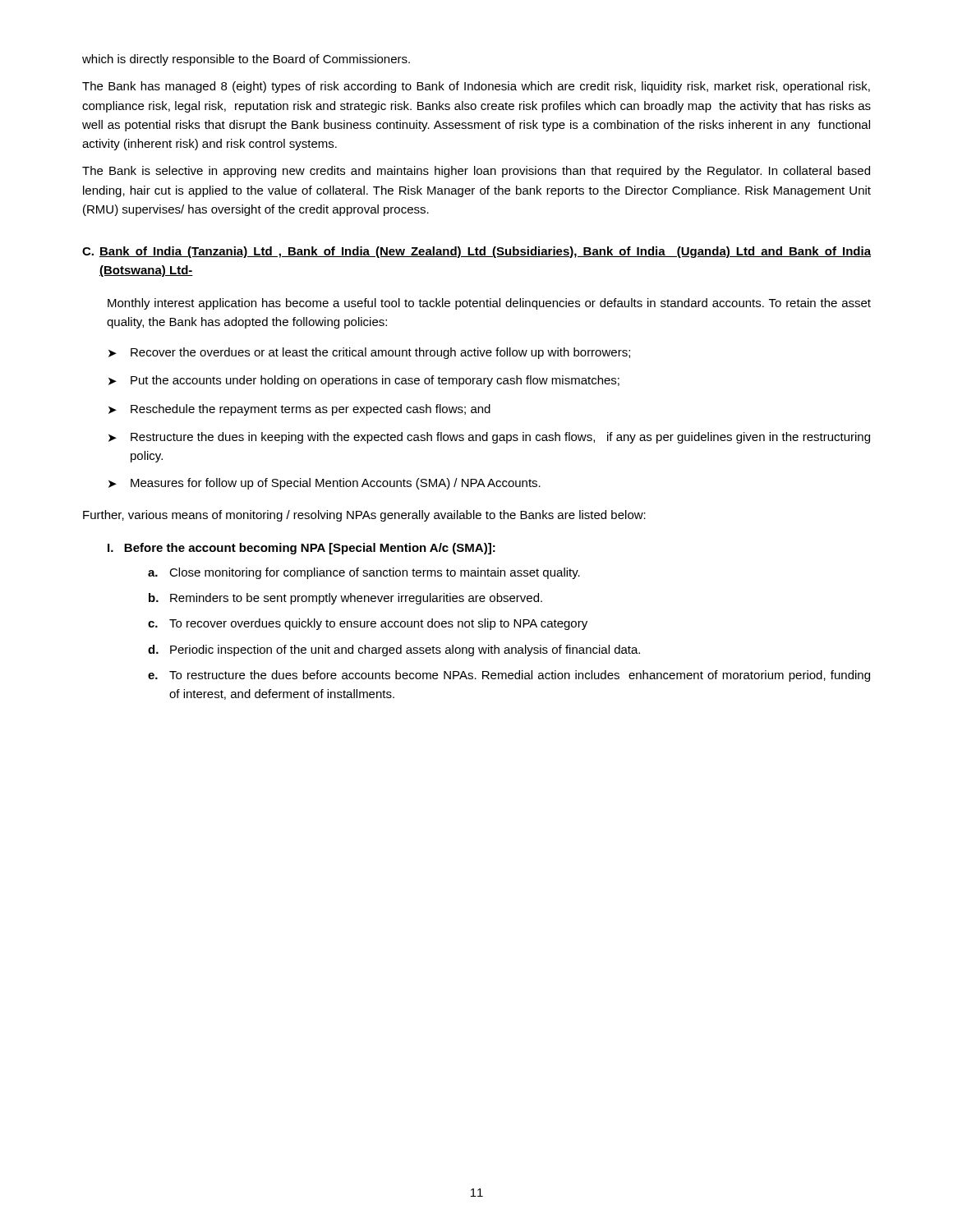Locate the list item containing "c. To recover overdues quickly to ensure account"
The height and width of the screenshot is (1232, 953).
click(x=509, y=623)
